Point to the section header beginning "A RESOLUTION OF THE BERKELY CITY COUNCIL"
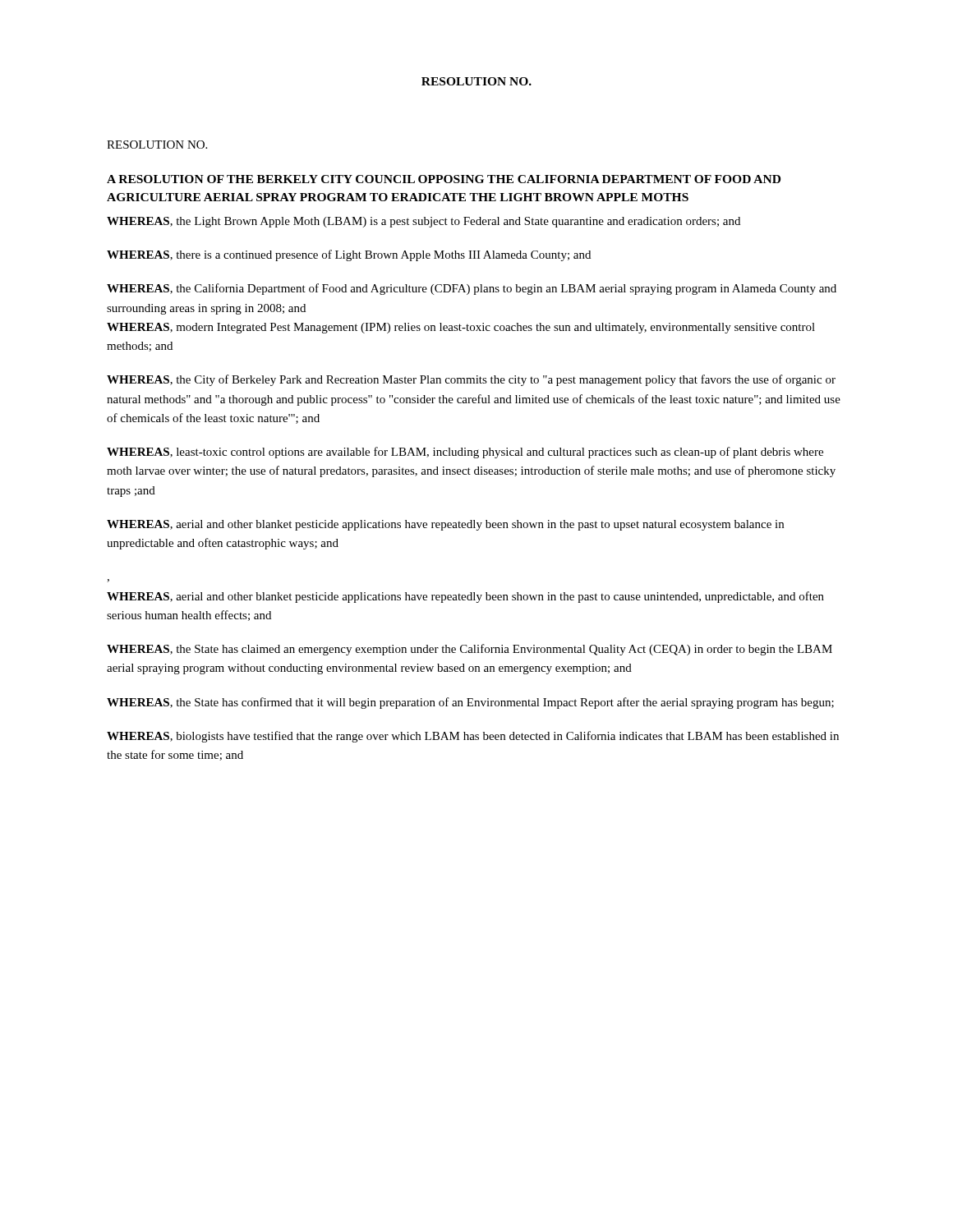 444,188
